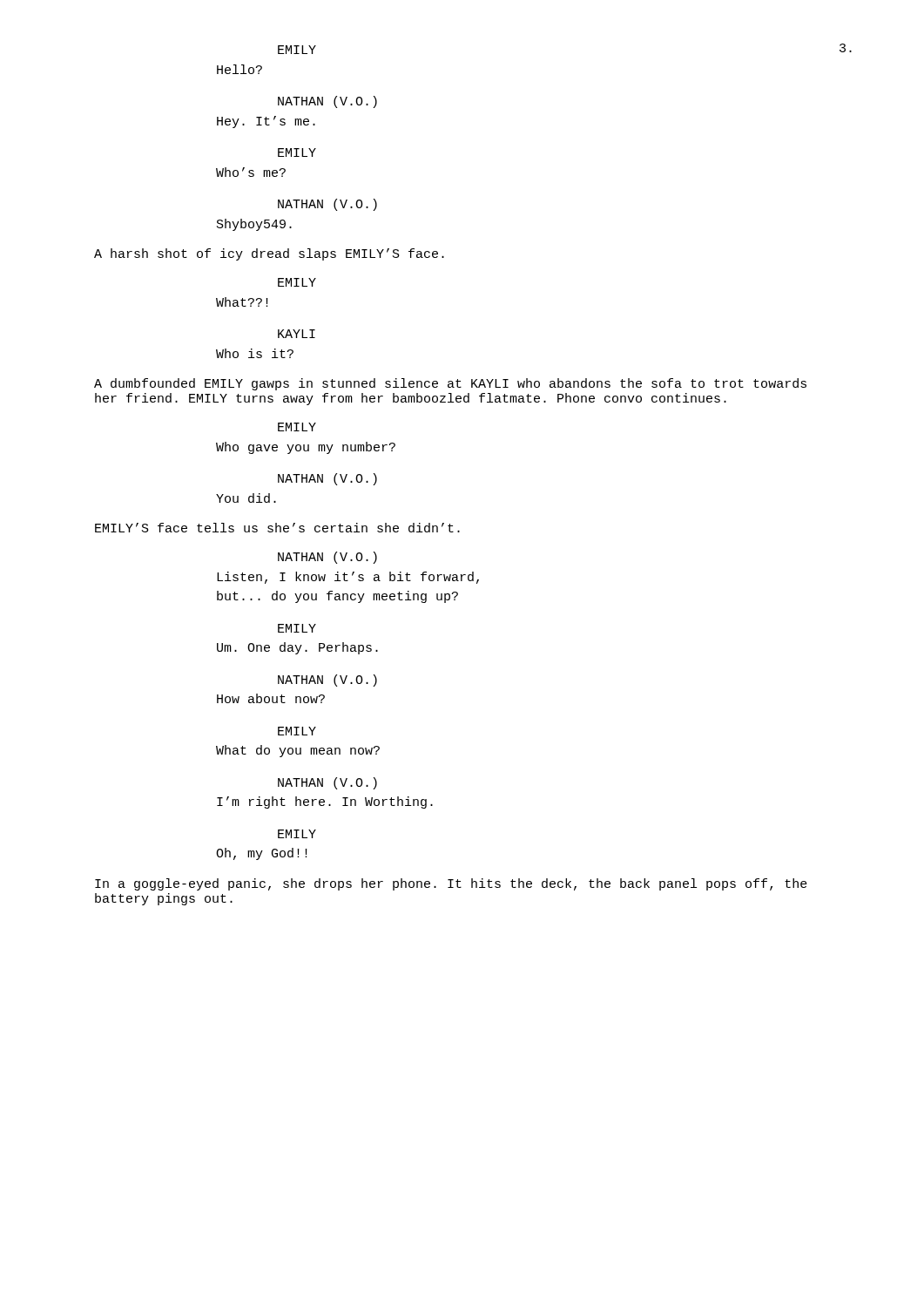Click the passage that begins "A dumbfounded EMILY gawps in stunned silence at"
924x1307 pixels.
coord(451,392)
